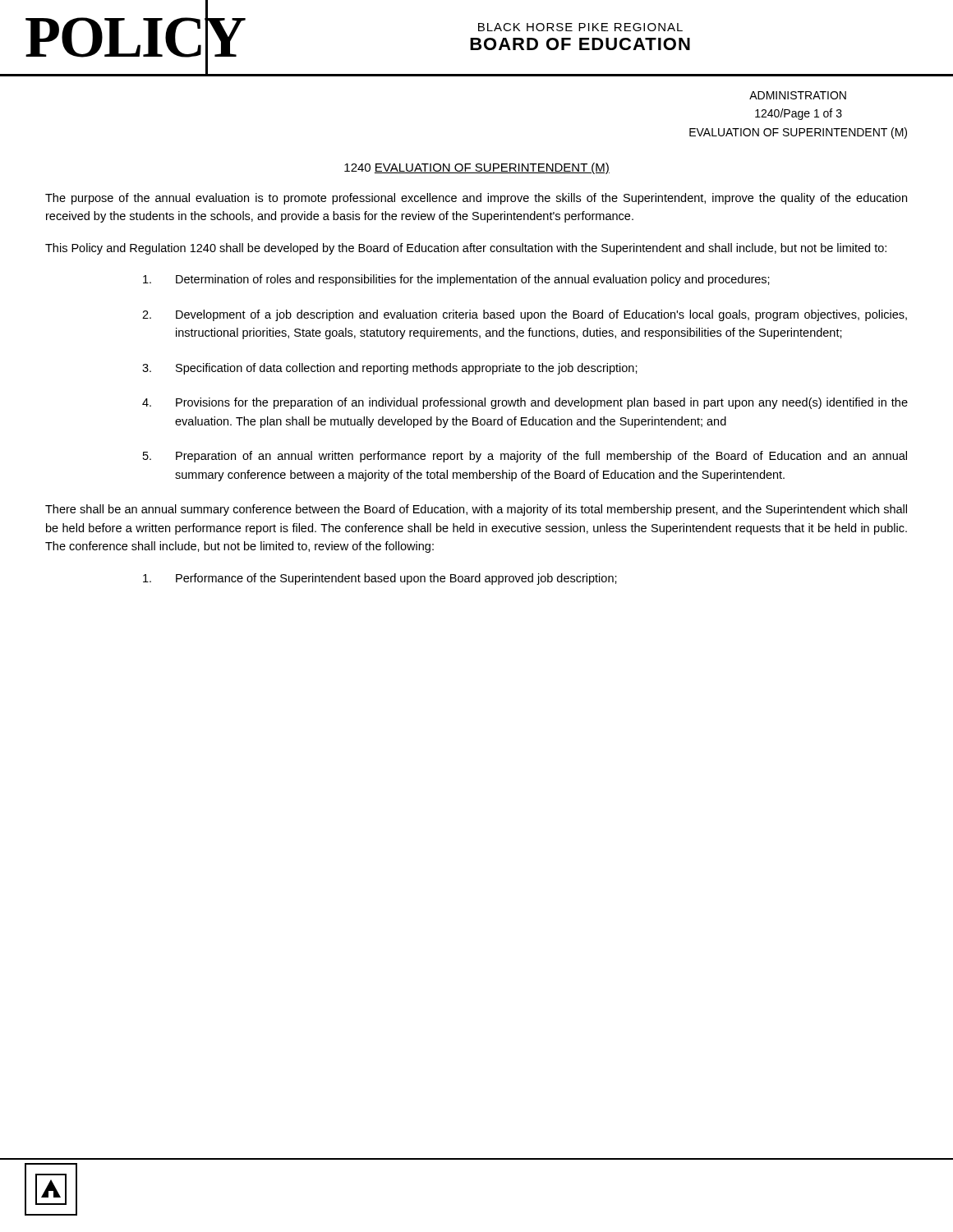
Task: Locate the text starting "Performance of the Superintendent based"
Action: [x=476, y=578]
